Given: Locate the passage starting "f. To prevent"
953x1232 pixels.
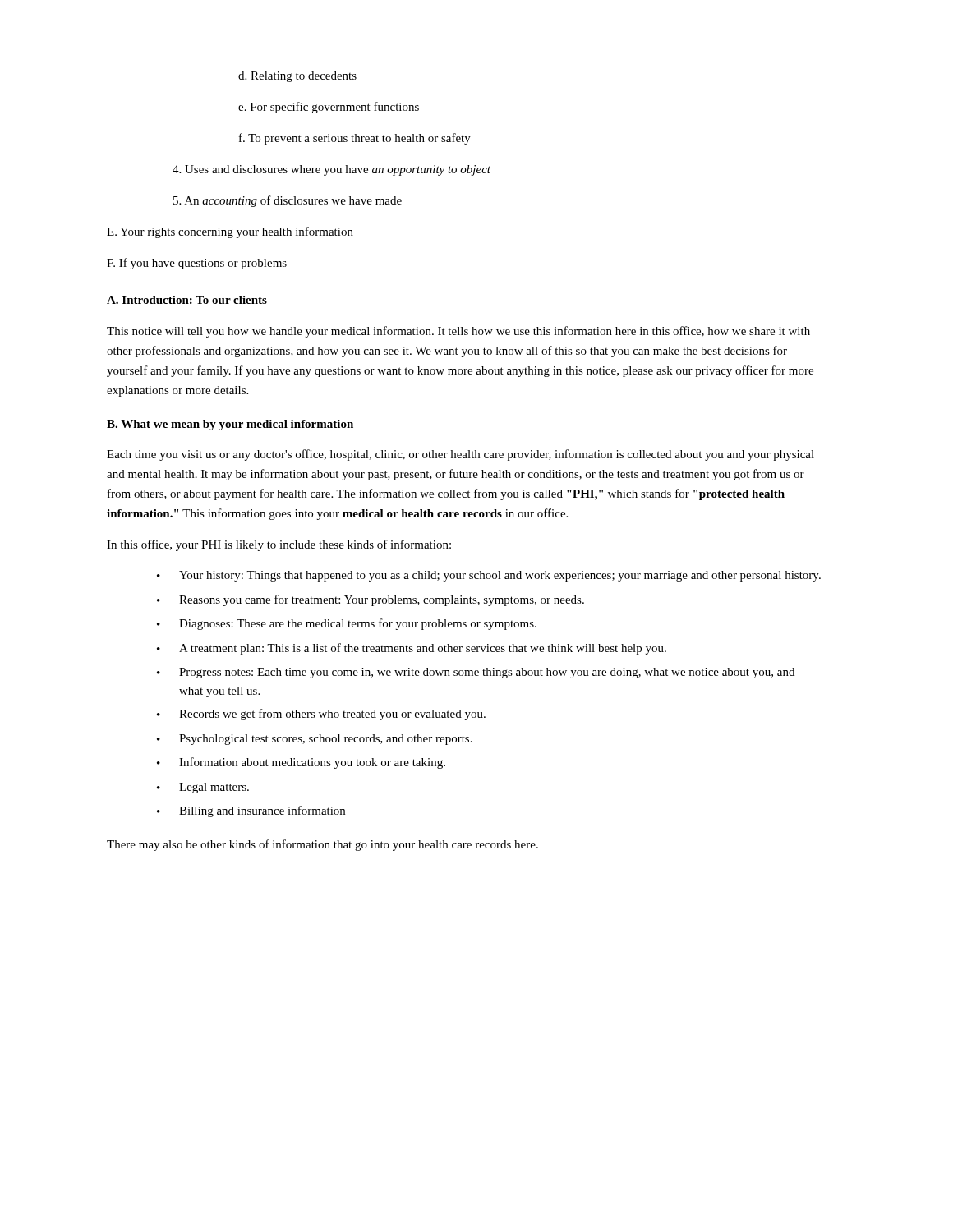Looking at the screenshot, I should (354, 138).
